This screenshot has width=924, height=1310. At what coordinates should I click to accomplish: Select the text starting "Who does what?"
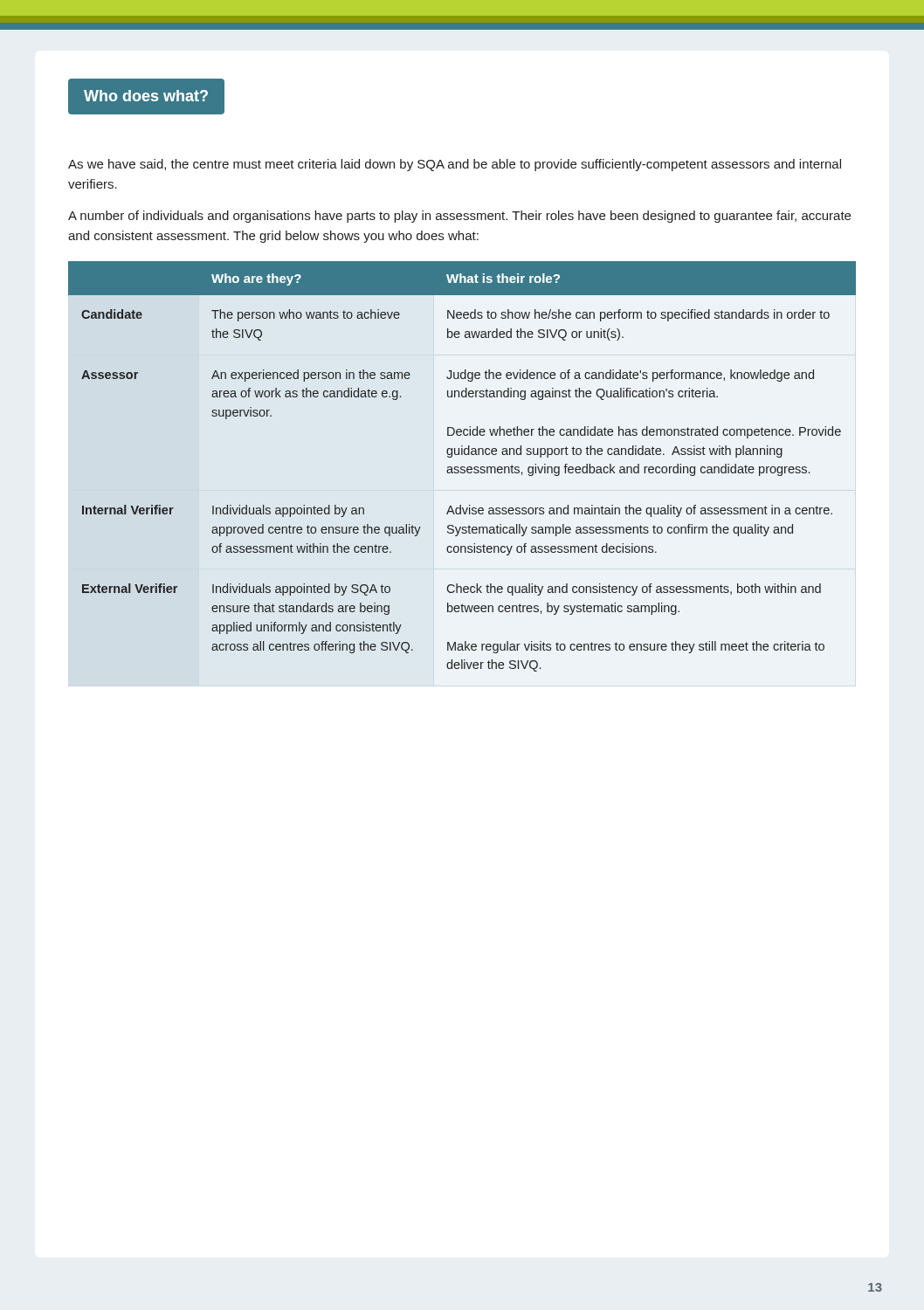(146, 96)
